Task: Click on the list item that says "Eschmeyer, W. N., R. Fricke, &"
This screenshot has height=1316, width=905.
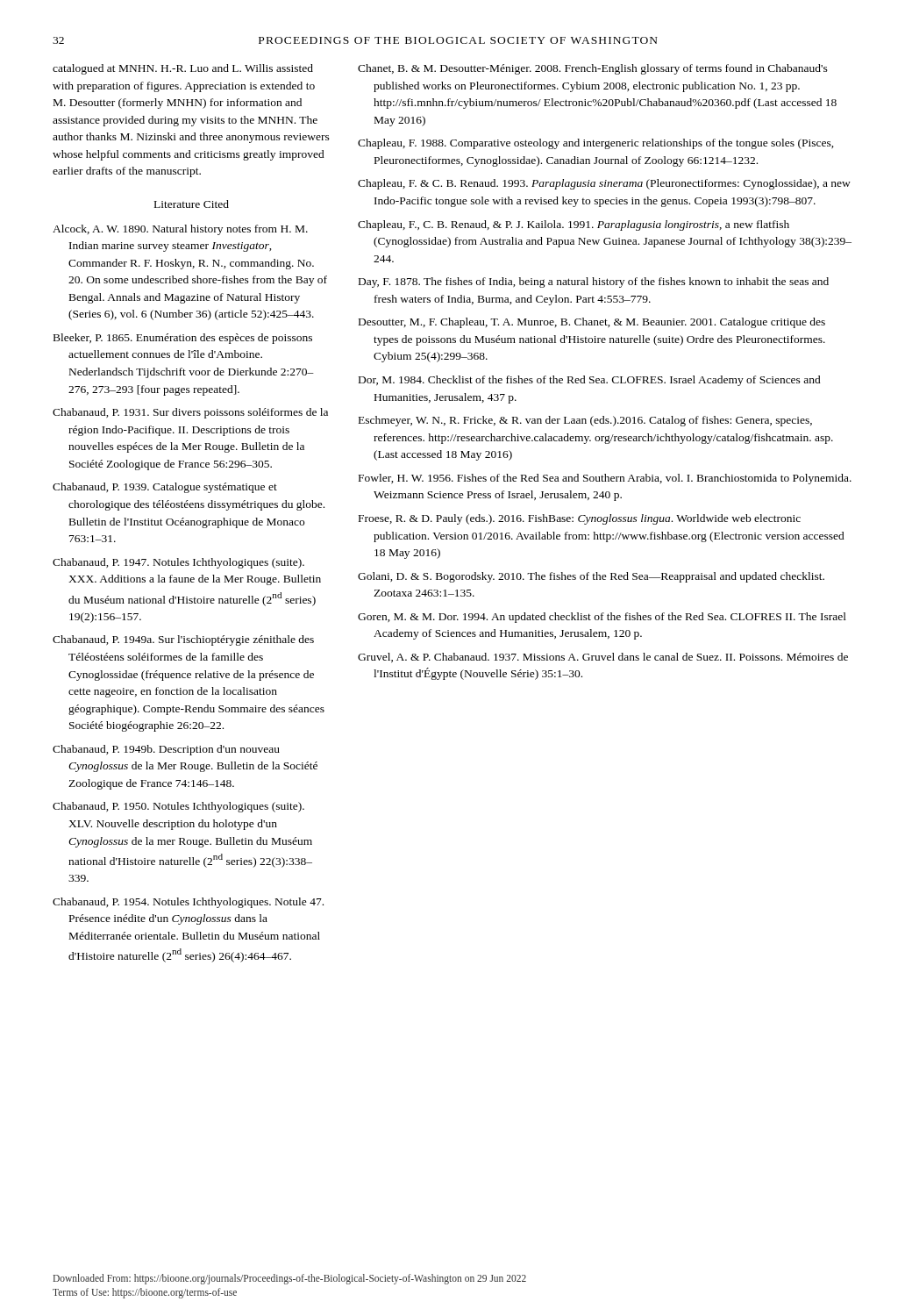Action: point(596,437)
